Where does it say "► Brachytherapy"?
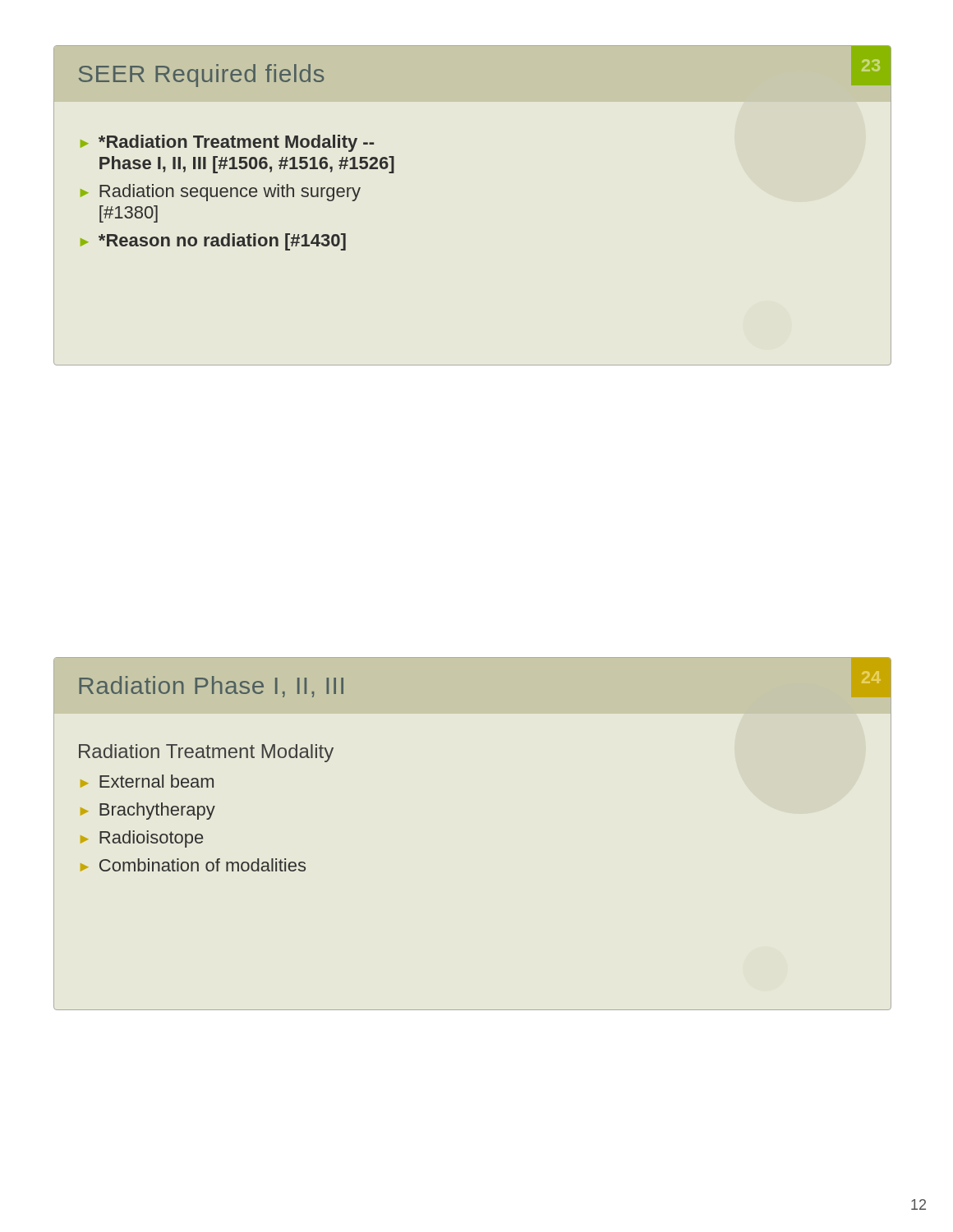Screen dimensions: 1232x953 (146, 810)
